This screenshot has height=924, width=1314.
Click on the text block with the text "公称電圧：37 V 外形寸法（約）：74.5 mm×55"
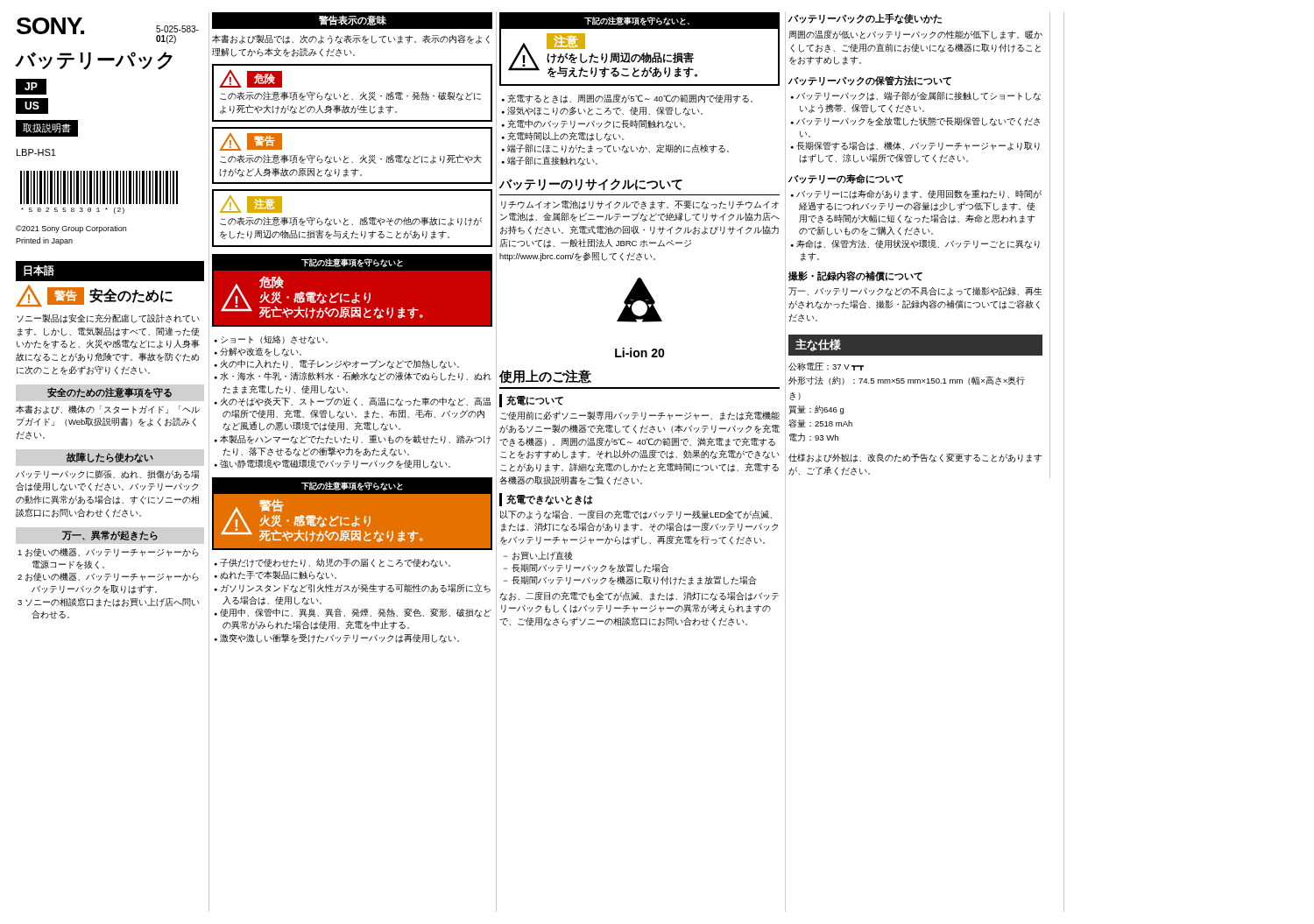coord(826,367)
